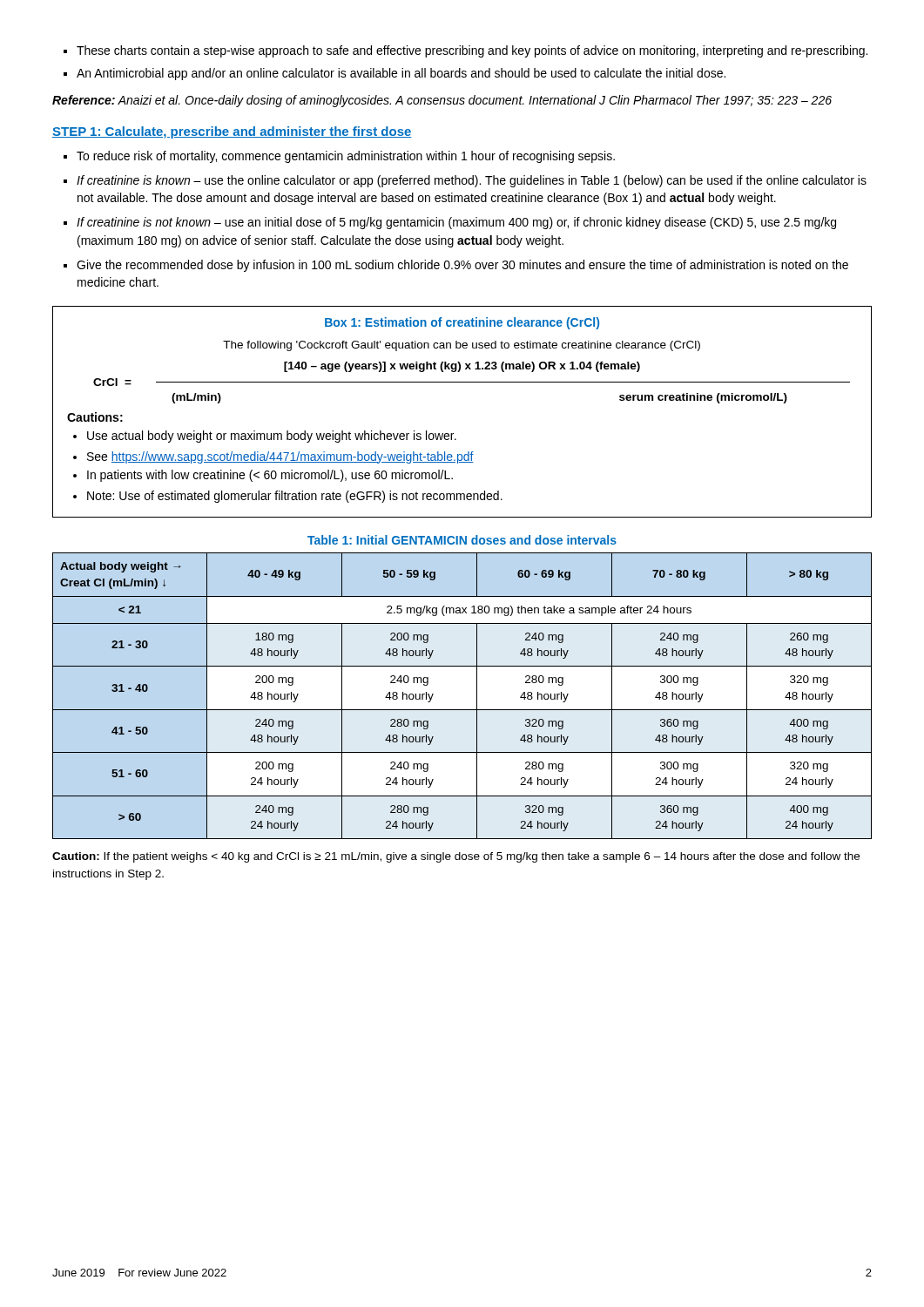Point to the block beginning "Caution: If the"
This screenshot has width=924, height=1307.
(456, 865)
